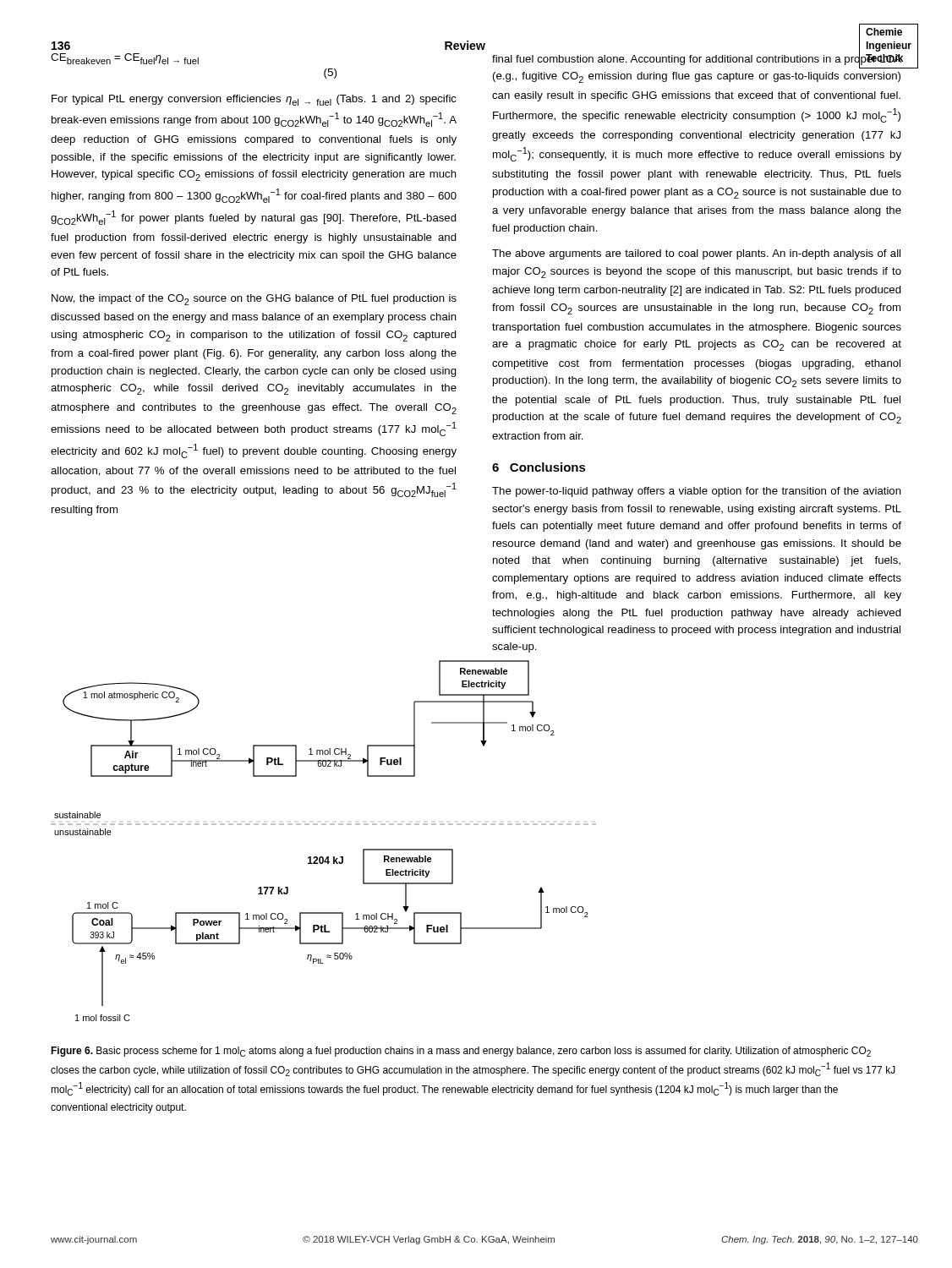Point to the block beginning "final fuel combustion alone. Accounting"

(697, 143)
